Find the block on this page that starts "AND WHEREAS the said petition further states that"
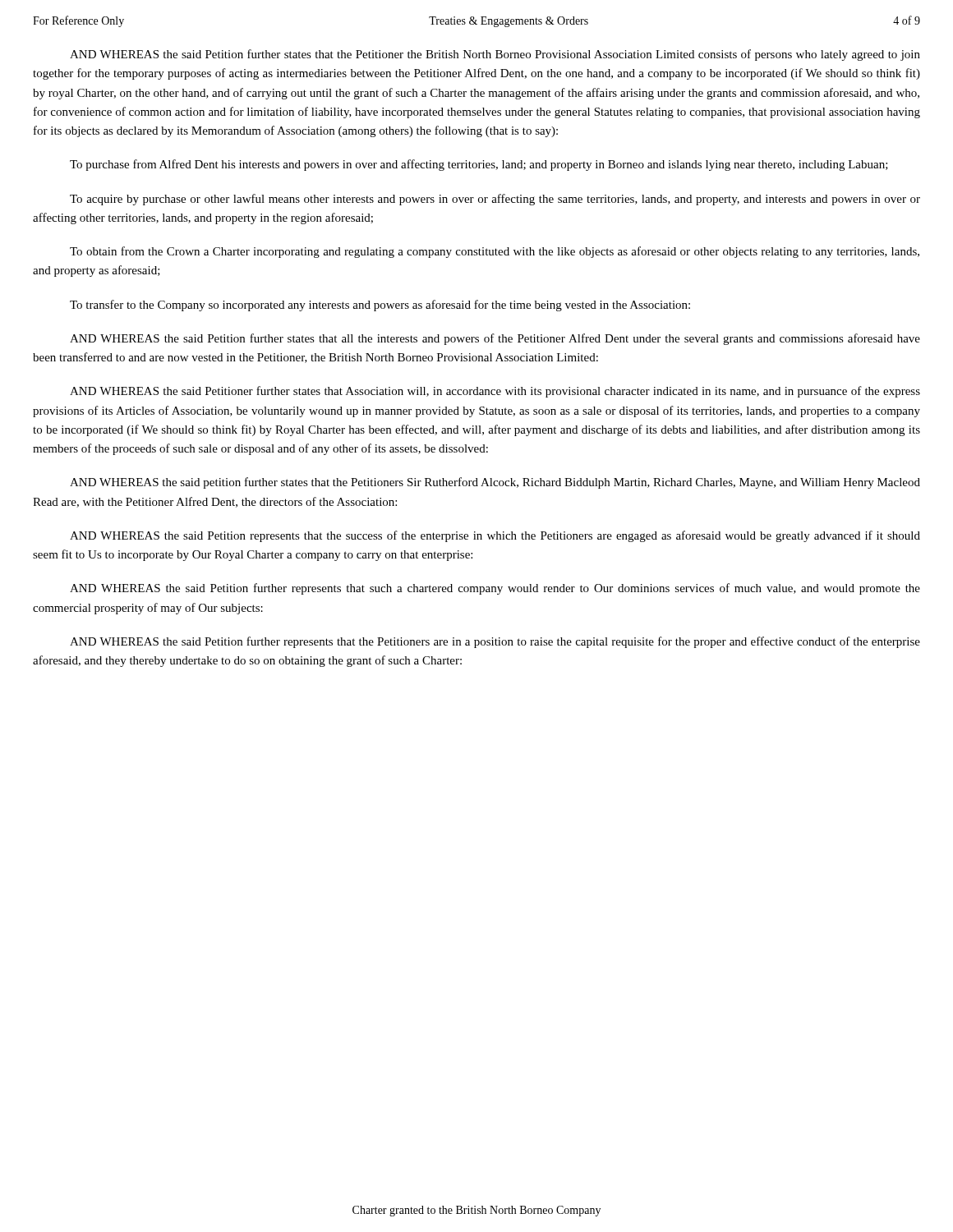This screenshot has height=1232, width=953. click(x=476, y=492)
